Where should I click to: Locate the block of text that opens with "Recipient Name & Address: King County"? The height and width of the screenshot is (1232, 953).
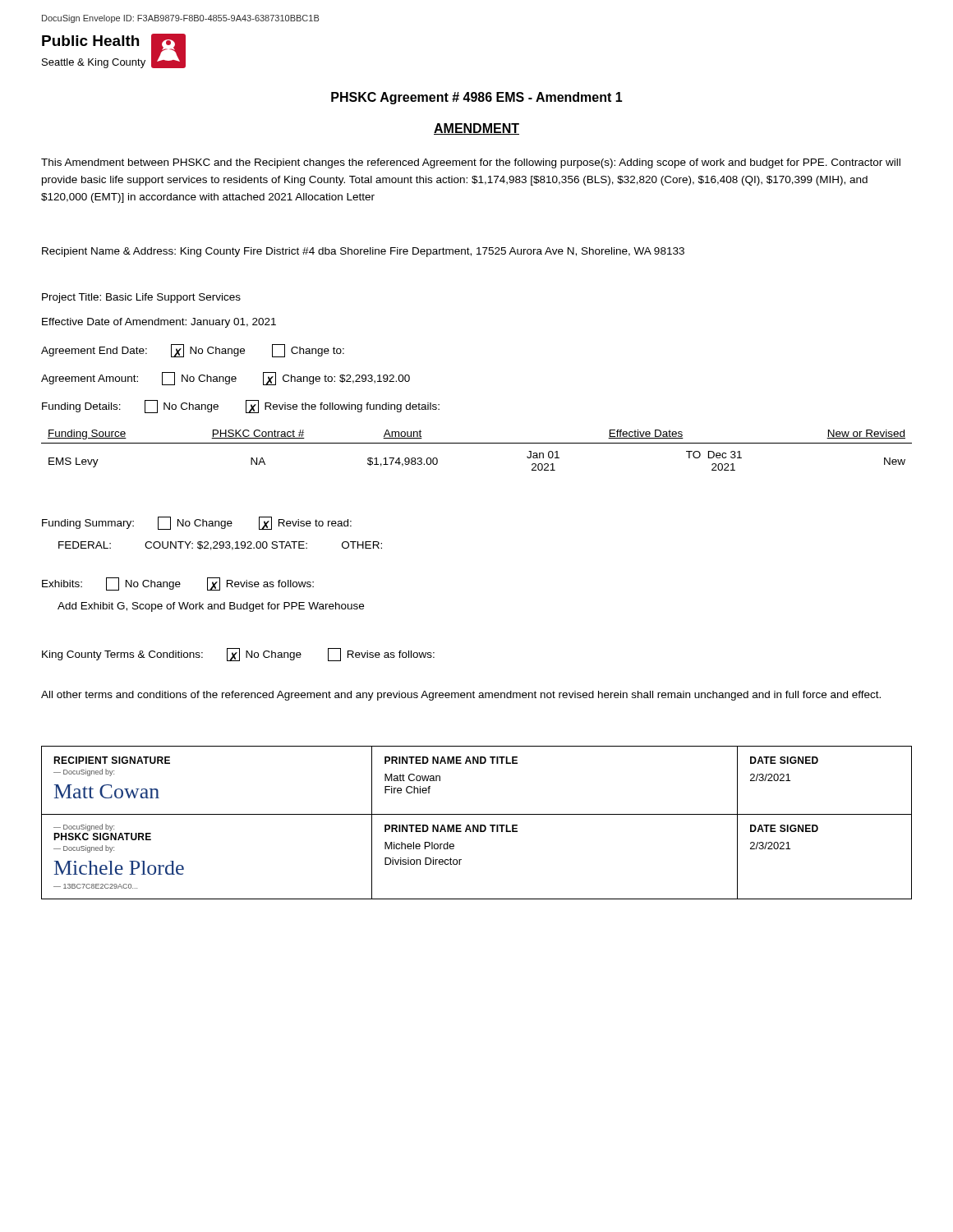tap(363, 251)
